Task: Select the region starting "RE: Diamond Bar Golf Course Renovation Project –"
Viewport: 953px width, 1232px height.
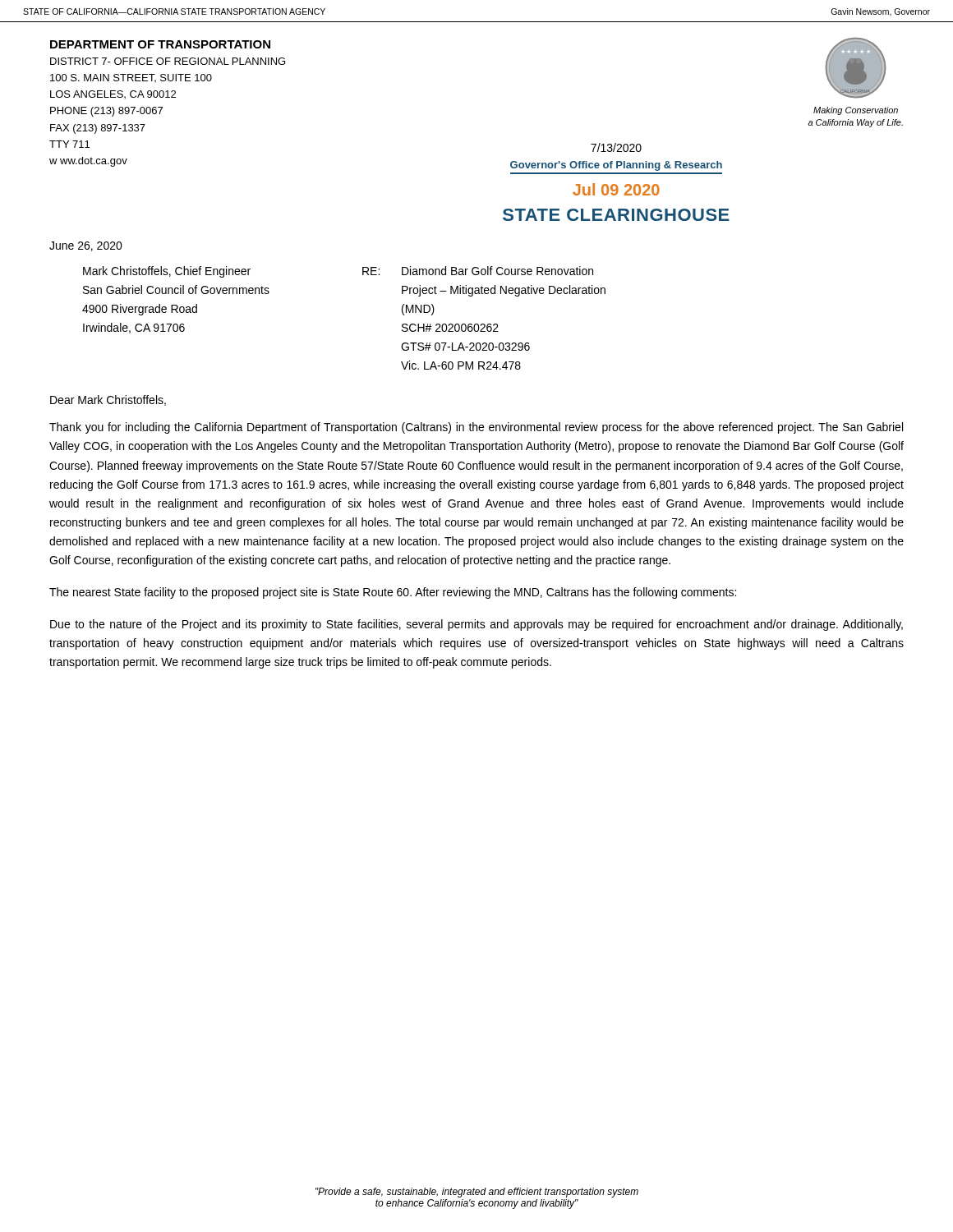Action: [x=484, y=319]
